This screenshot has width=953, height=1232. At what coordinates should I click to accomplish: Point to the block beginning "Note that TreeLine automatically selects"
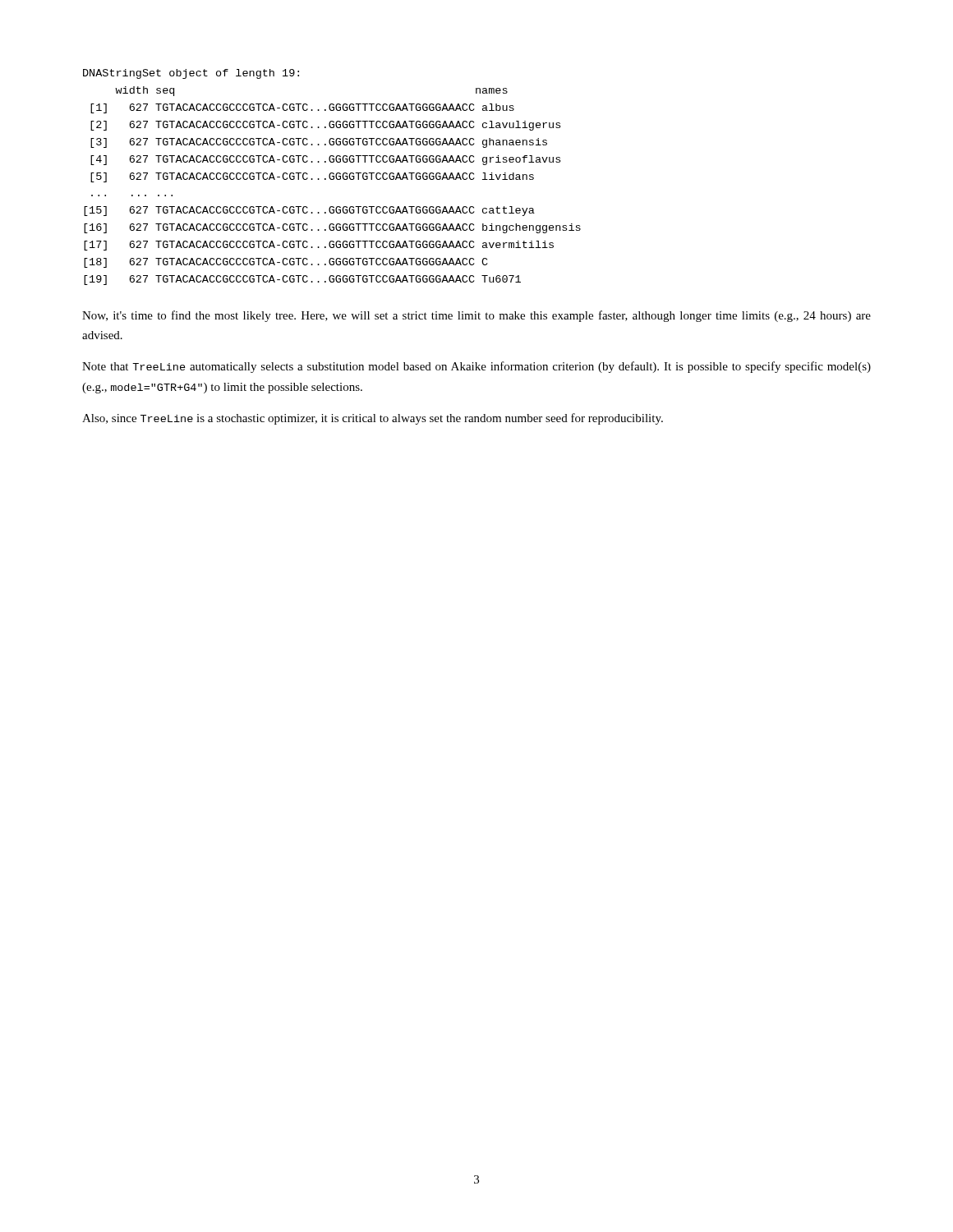(476, 377)
